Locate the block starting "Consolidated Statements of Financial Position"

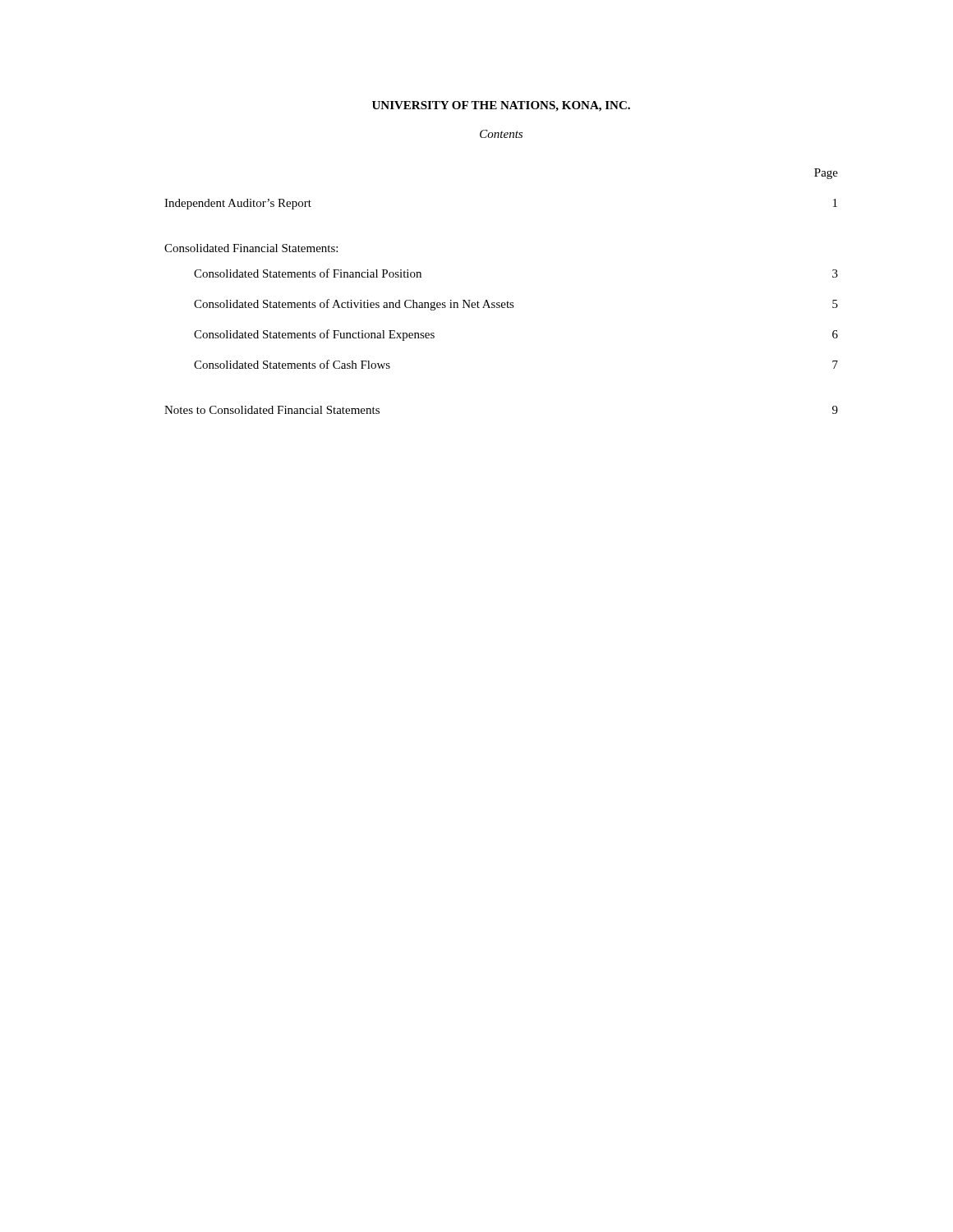[312, 273]
